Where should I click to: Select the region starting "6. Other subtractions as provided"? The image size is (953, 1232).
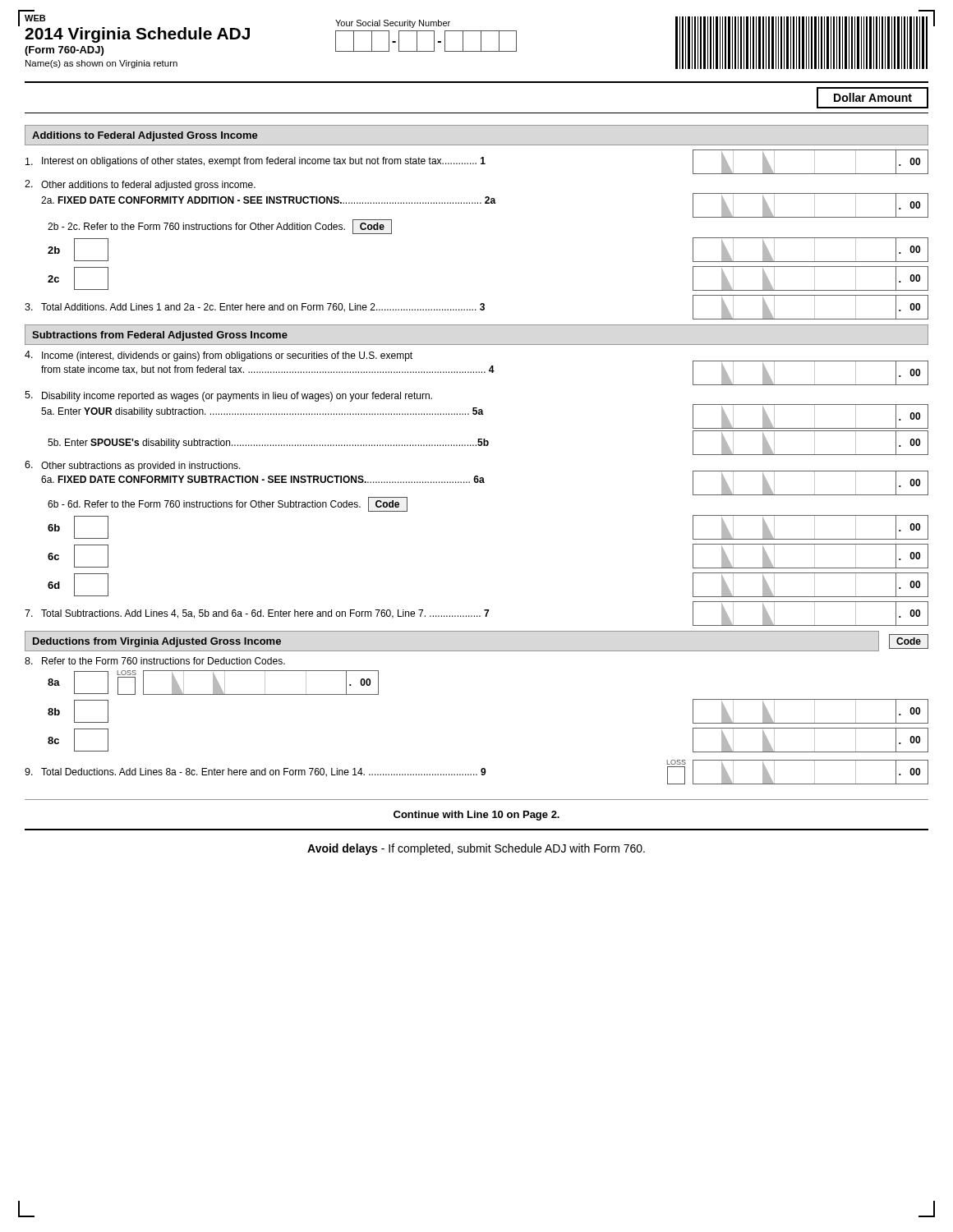[x=476, y=477]
